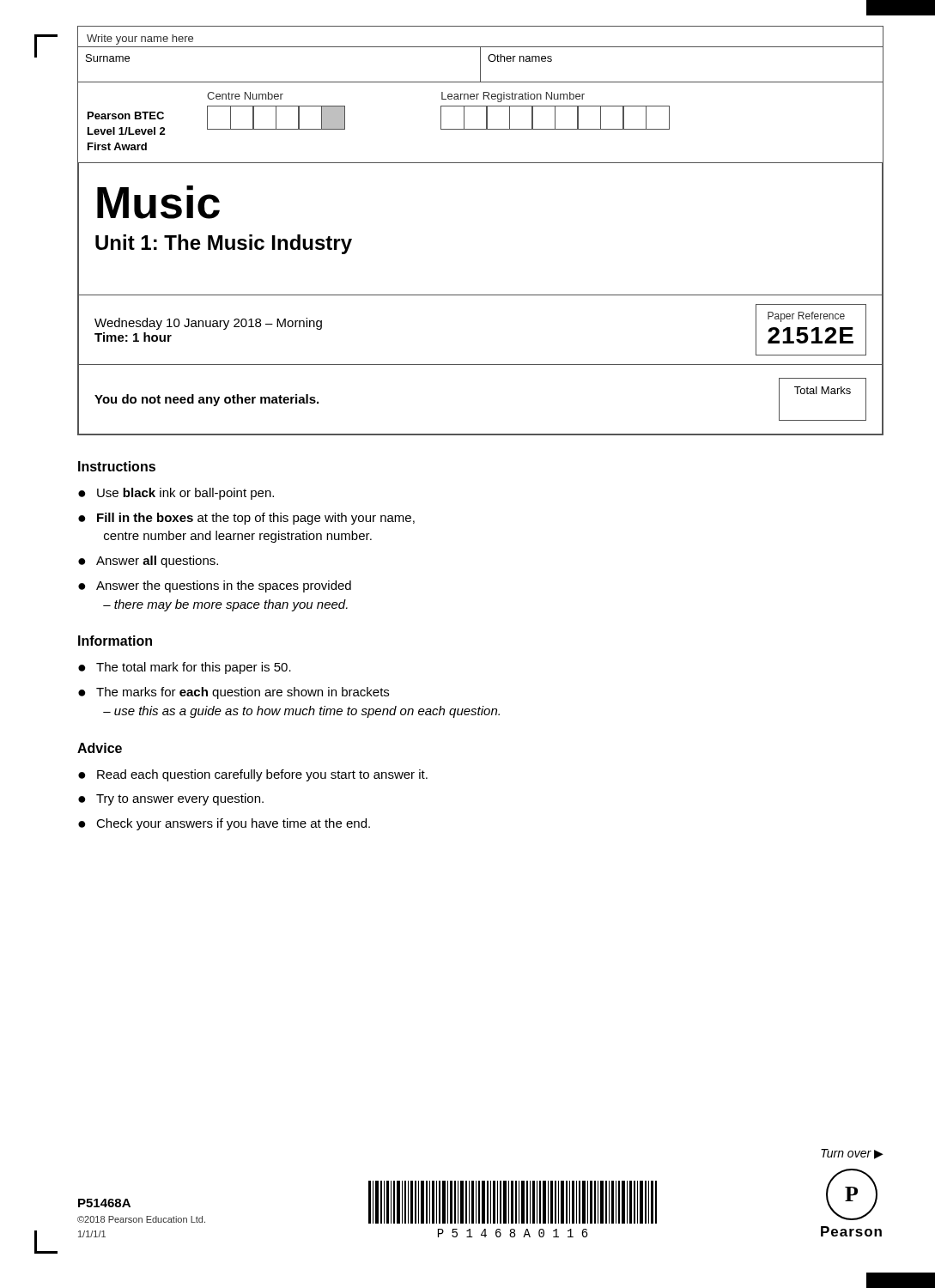Locate the region starting "● Answer the questions in"
The image size is (935, 1288).
215,586
